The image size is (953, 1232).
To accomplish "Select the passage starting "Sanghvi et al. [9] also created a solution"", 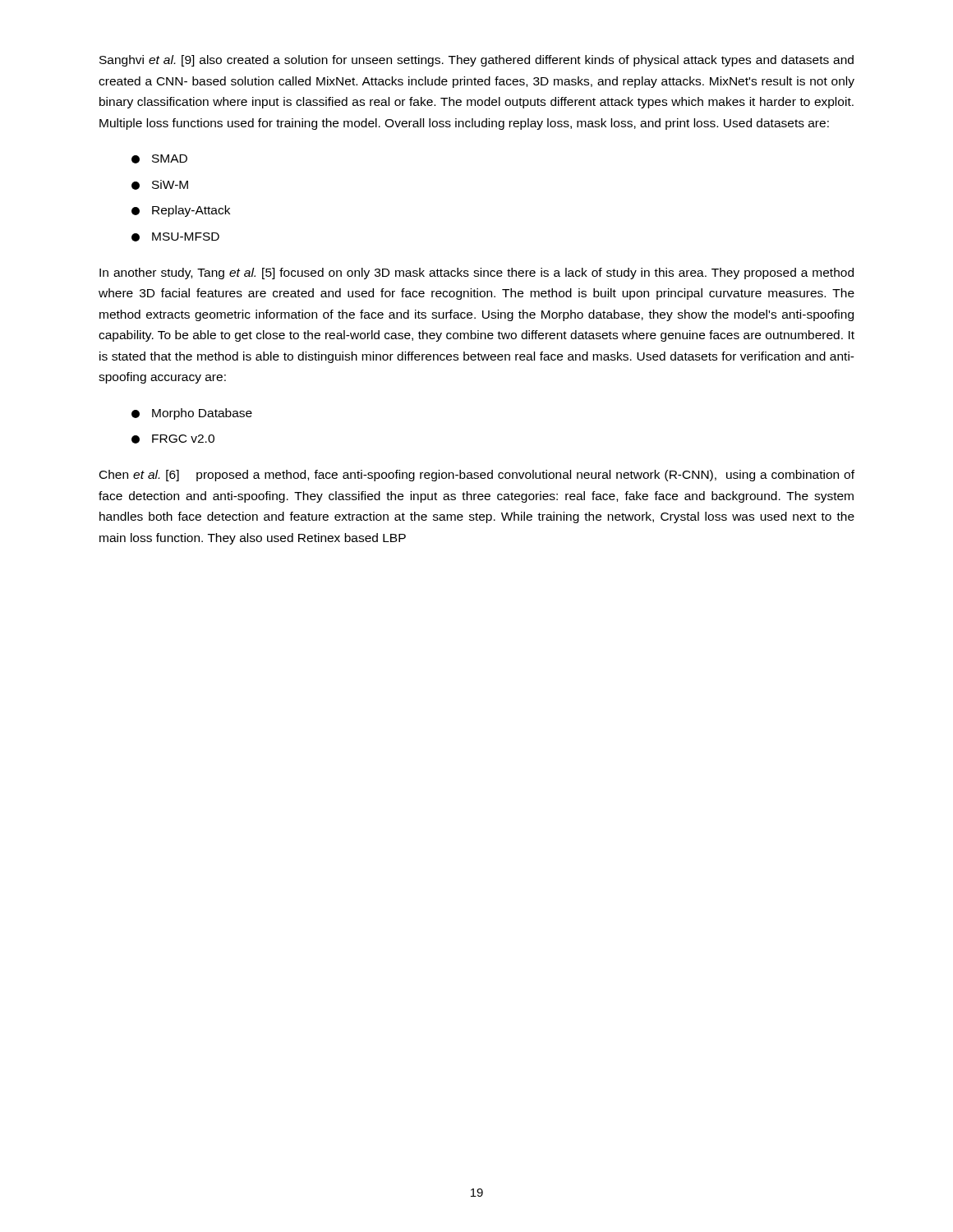I will pos(476,91).
